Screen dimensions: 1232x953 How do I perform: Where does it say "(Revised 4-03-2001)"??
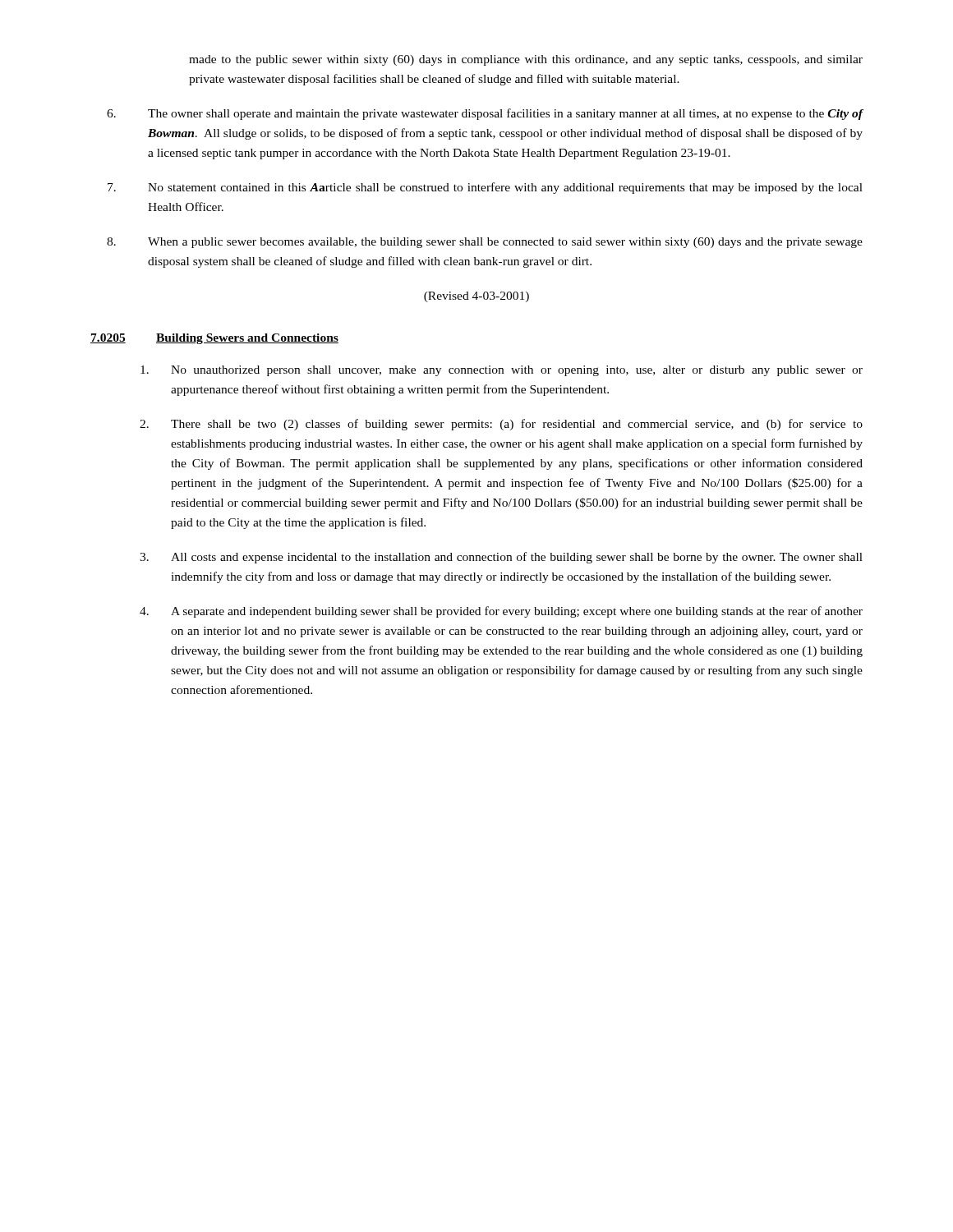pos(476,295)
